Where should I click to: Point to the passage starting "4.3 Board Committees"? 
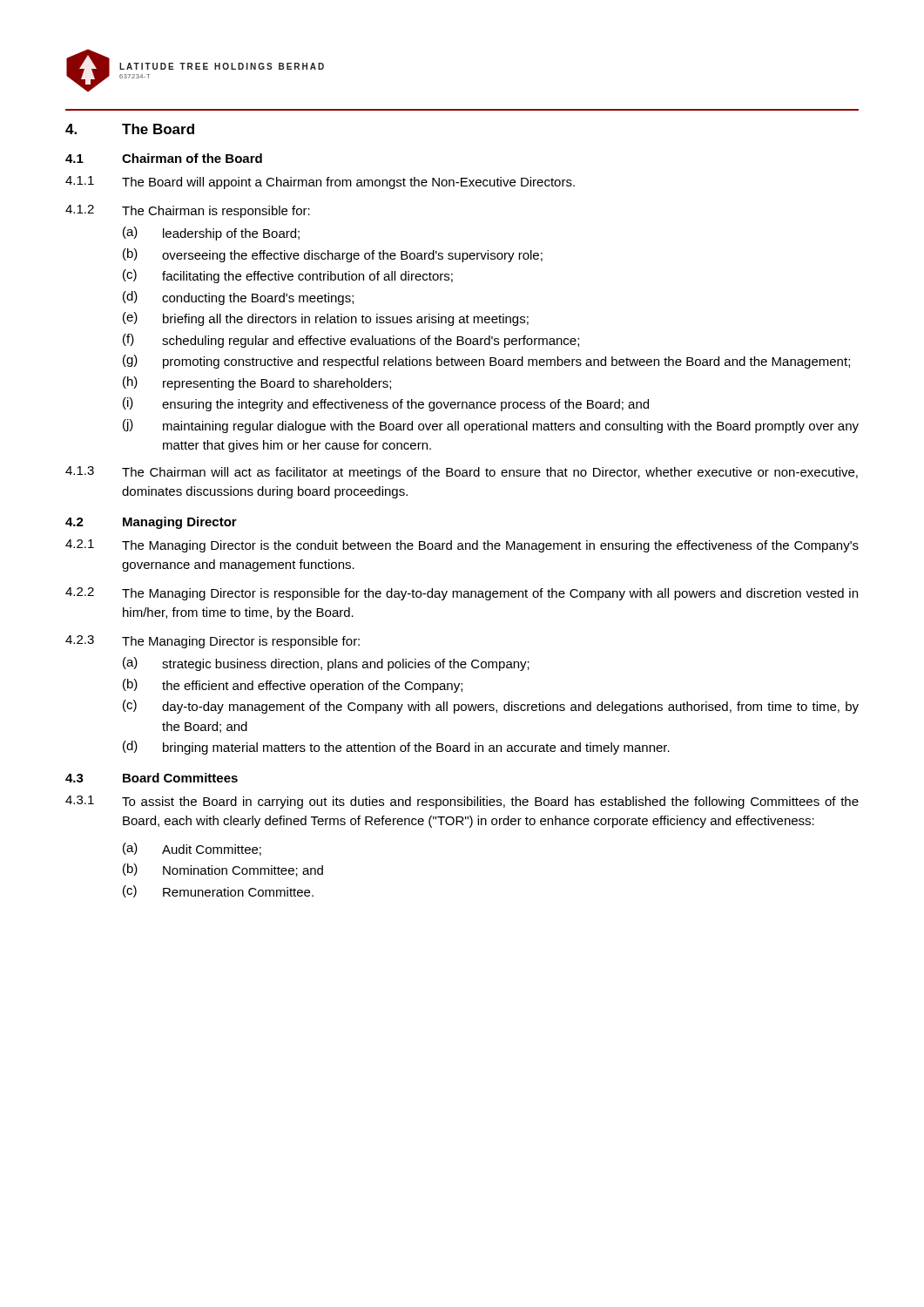[x=152, y=777]
